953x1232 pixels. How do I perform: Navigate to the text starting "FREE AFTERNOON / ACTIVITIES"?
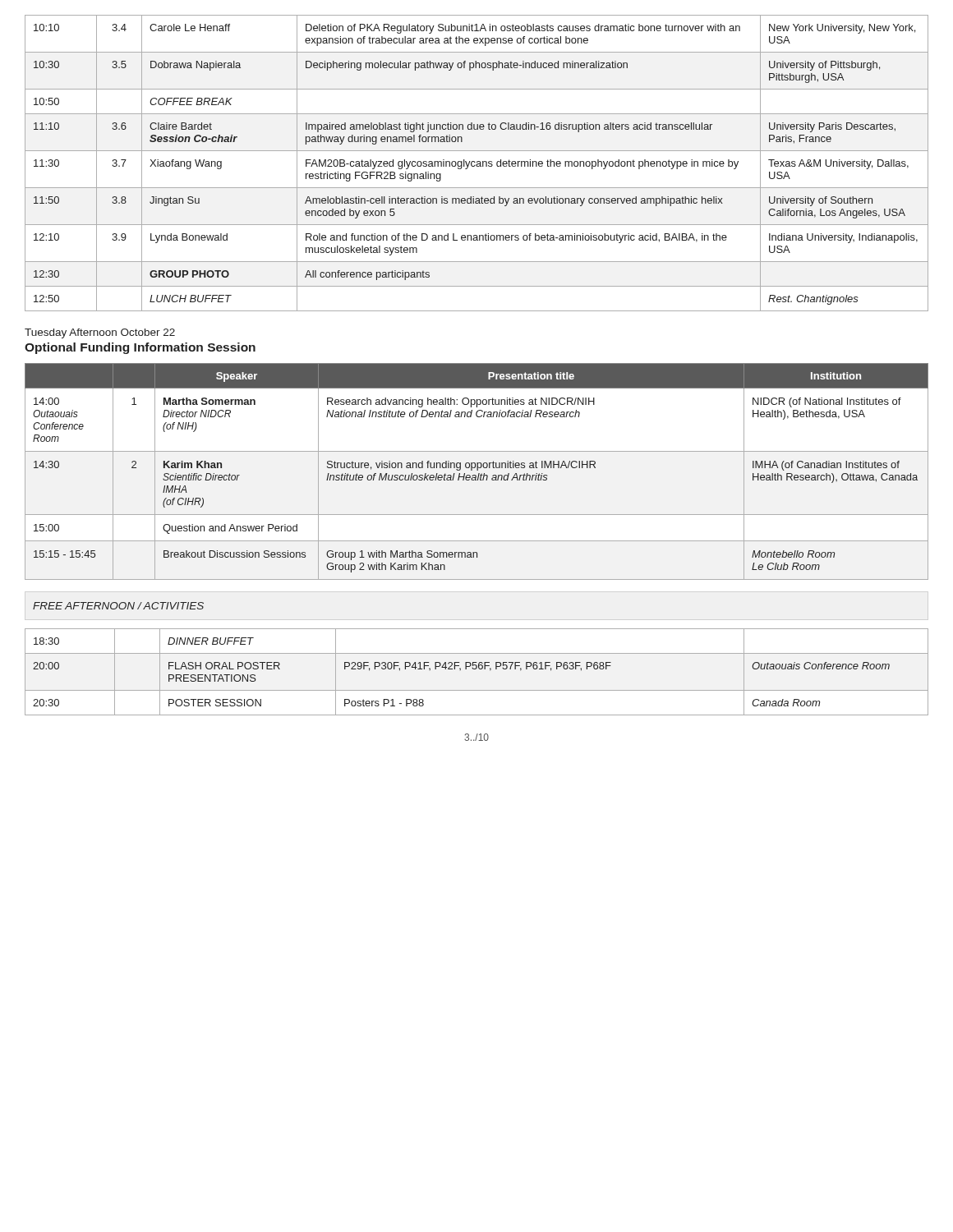click(x=118, y=606)
